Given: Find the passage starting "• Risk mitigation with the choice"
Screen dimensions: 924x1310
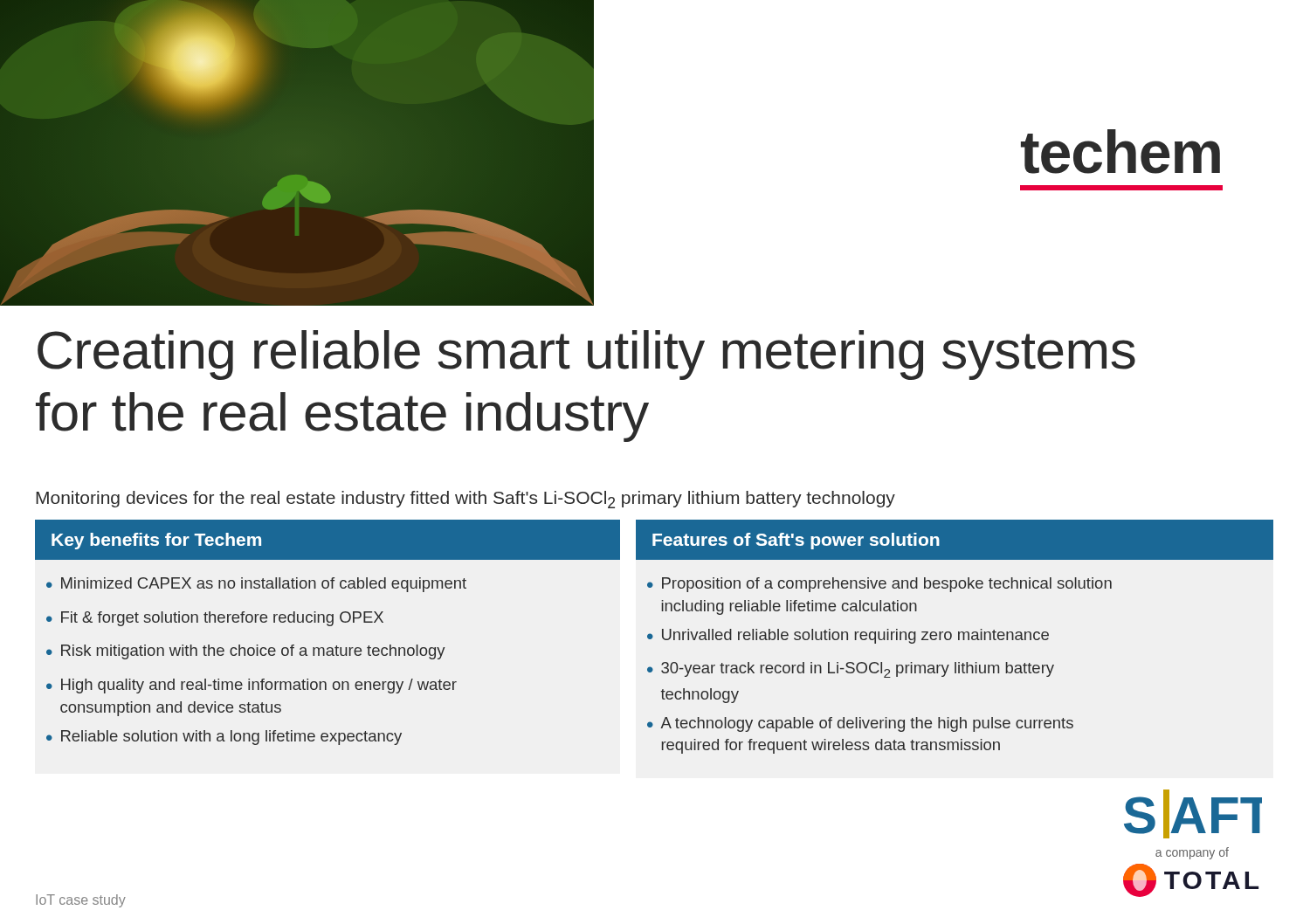Looking at the screenshot, I should [245, 653].
